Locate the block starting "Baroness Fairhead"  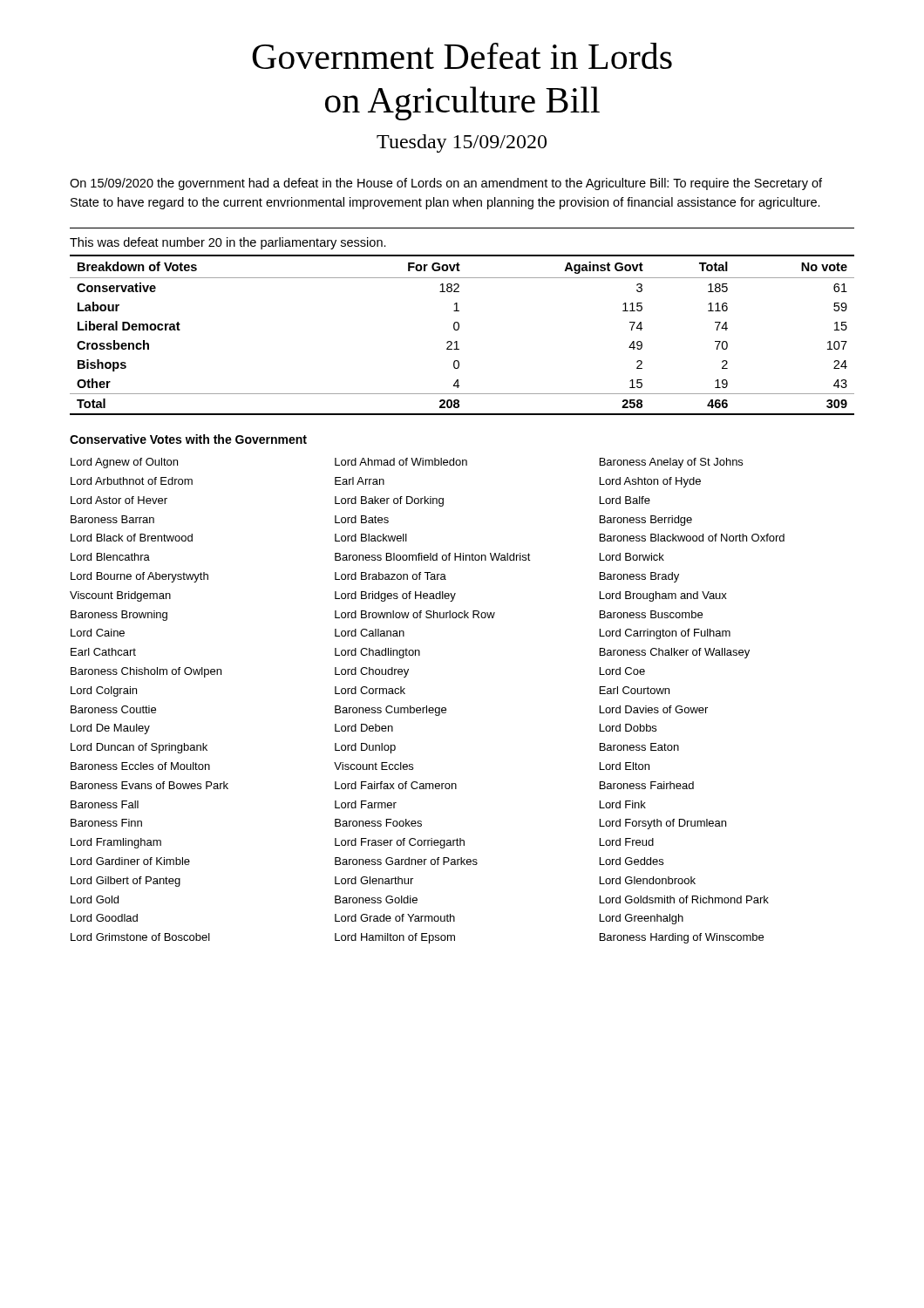(x=647, y=785)
